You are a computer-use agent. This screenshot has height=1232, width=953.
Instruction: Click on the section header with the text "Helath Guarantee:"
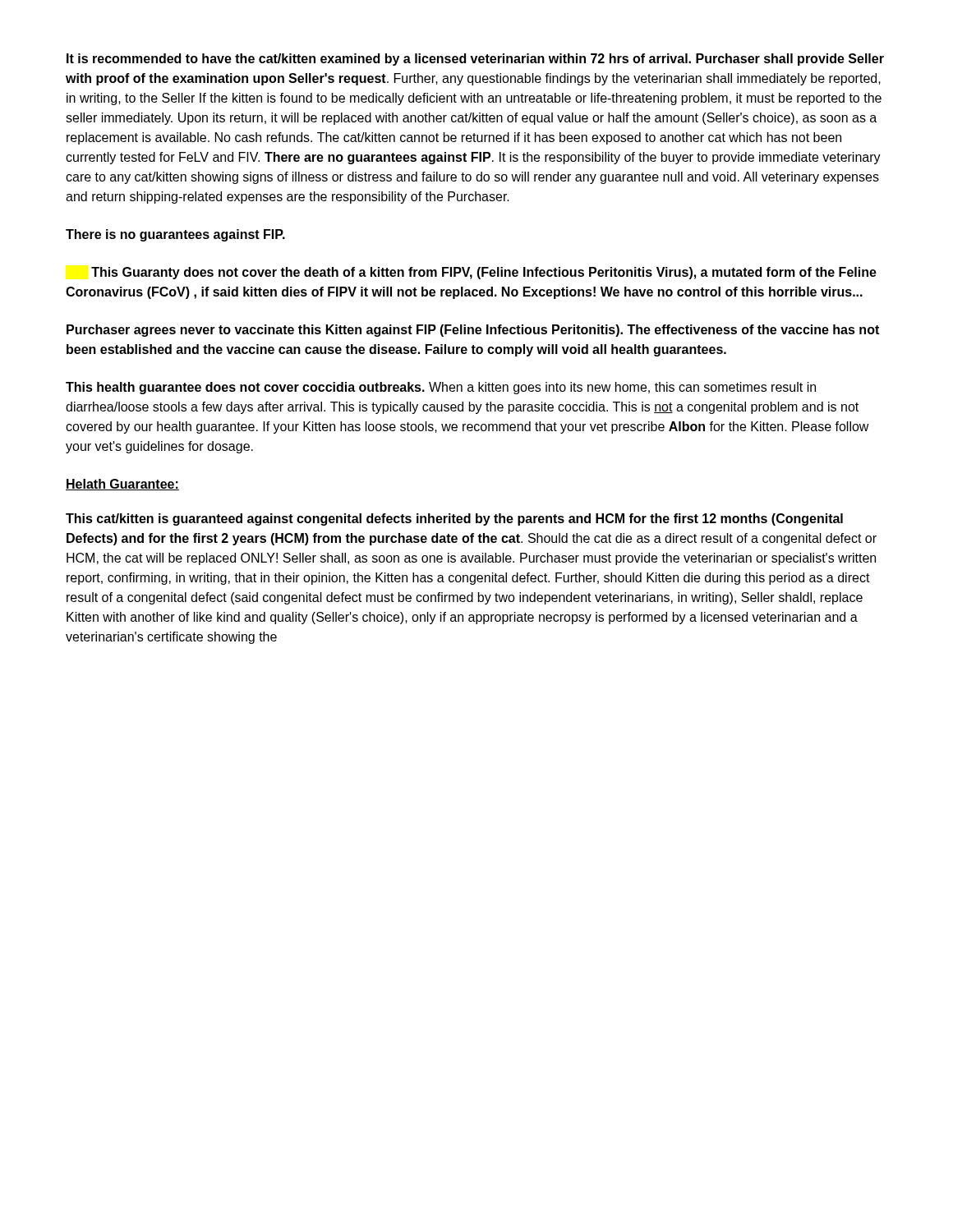pos(122,484)
